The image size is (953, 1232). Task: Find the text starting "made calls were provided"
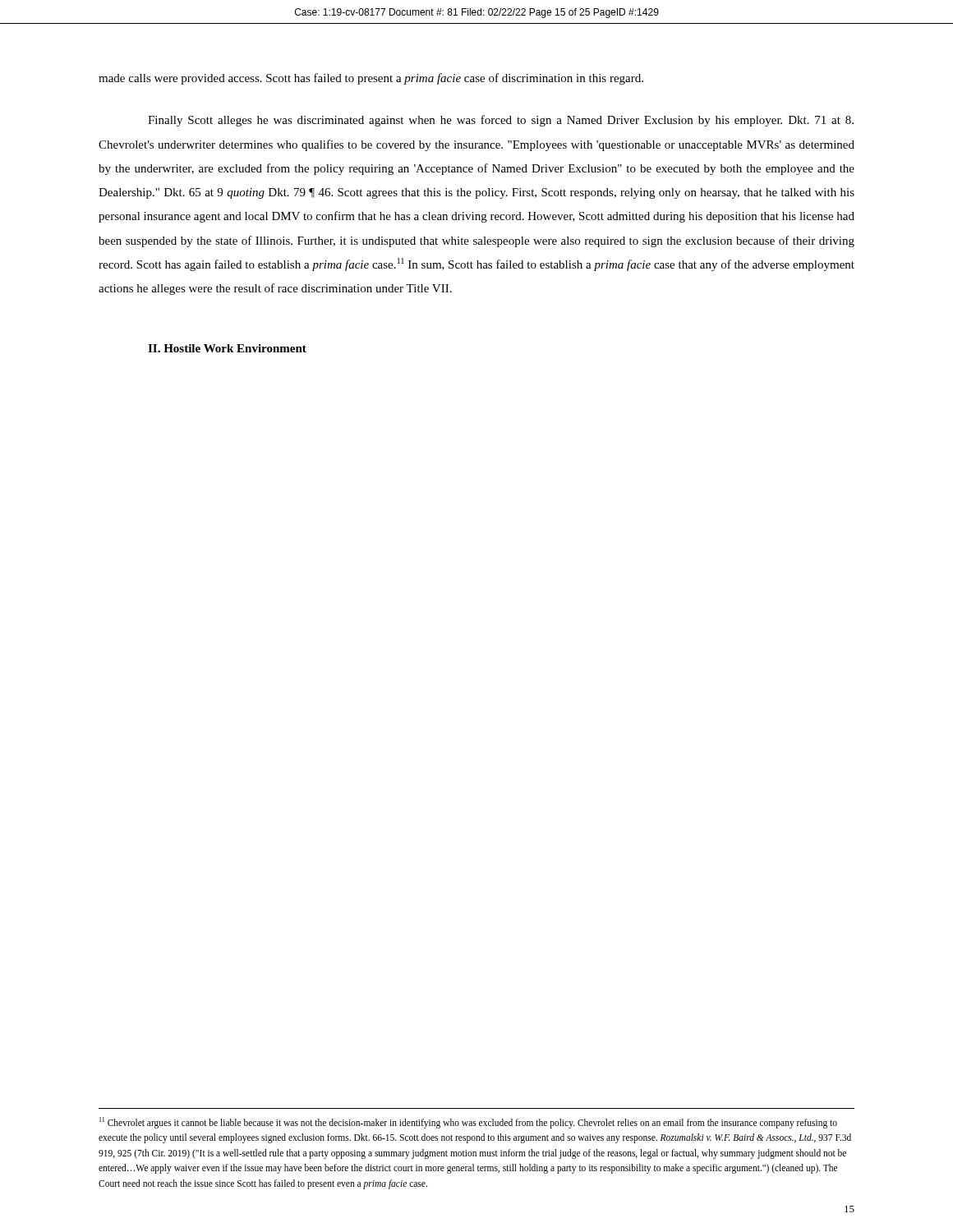371,78
